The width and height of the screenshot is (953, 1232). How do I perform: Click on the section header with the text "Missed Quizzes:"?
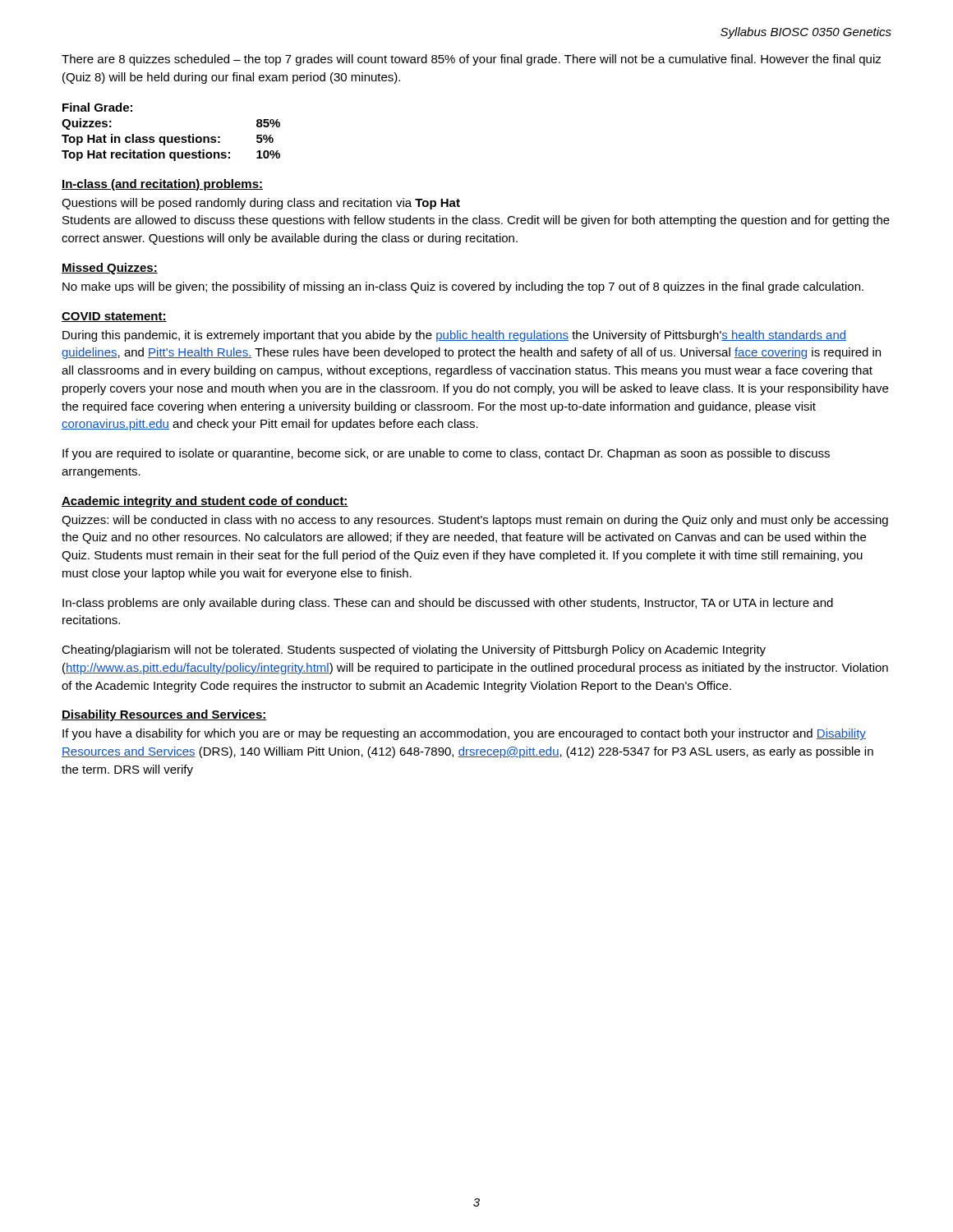pyautogui.click(x=110, y=267)
